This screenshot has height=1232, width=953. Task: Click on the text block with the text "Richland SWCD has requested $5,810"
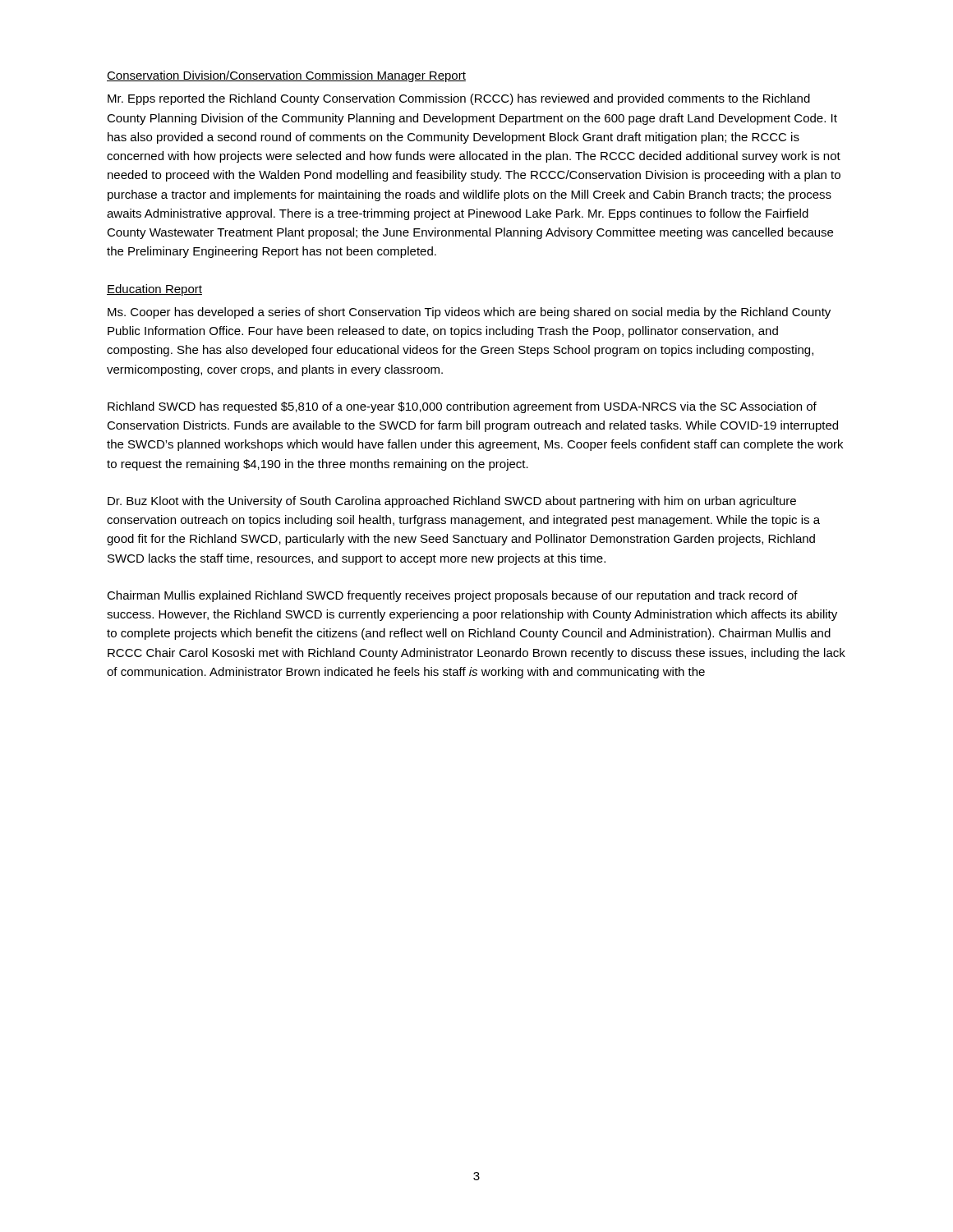pos(475,435)
